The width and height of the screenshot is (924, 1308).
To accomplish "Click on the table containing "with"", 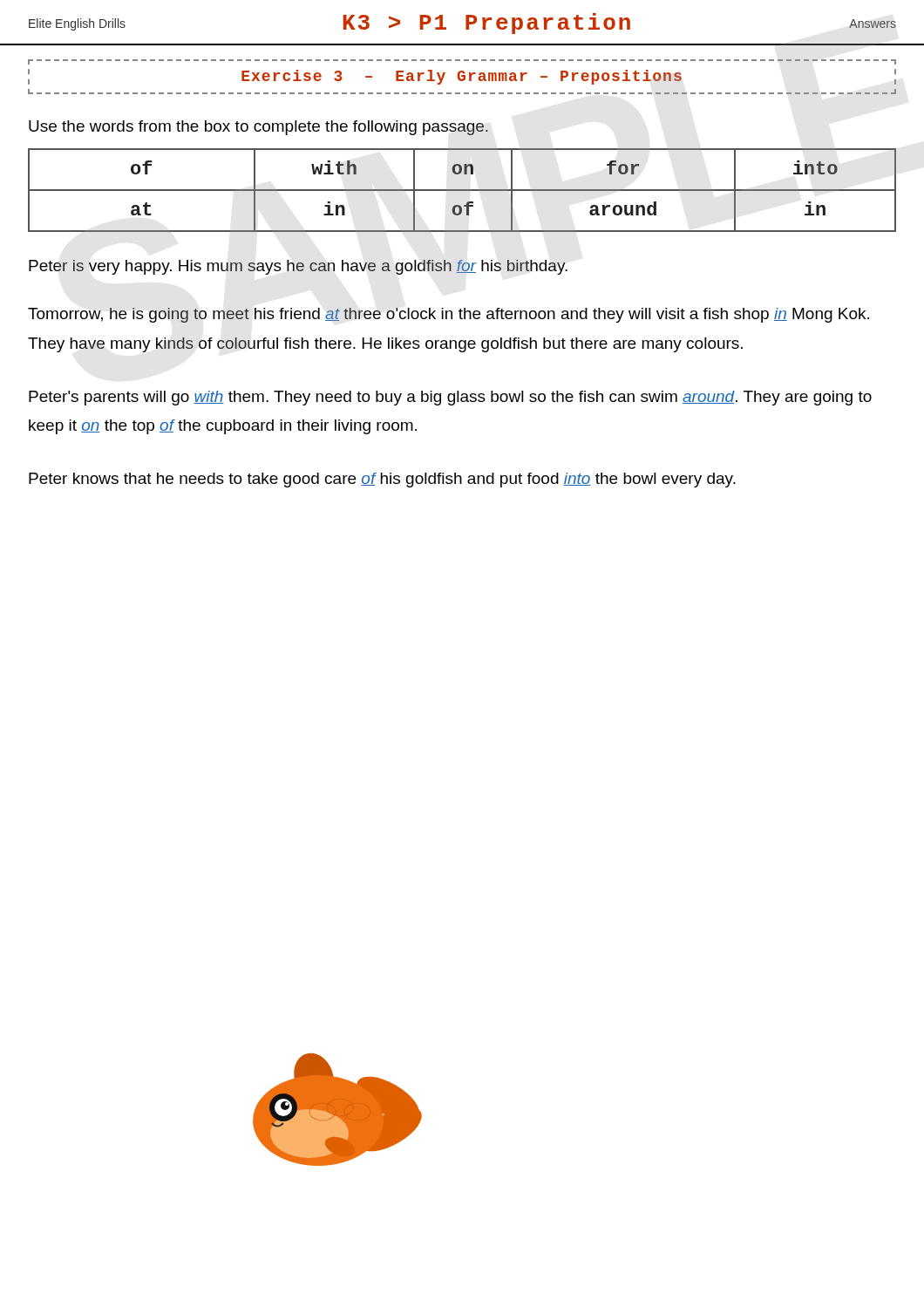I will pos(462,190).
